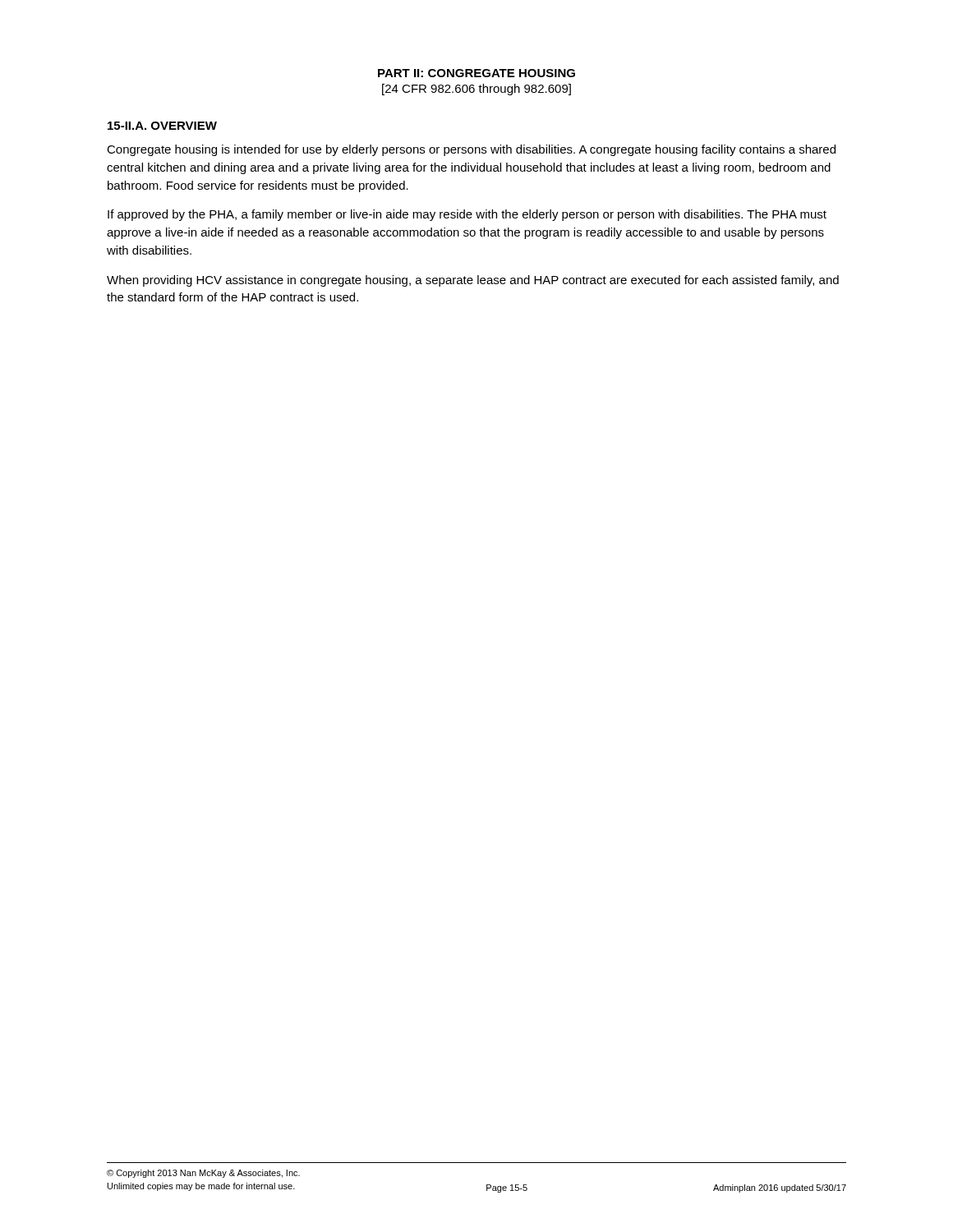The width and height of the screenshot is (953, 1232).
Task: Point to the block beginning "When providing HCV"
Action: click(473, 288)
